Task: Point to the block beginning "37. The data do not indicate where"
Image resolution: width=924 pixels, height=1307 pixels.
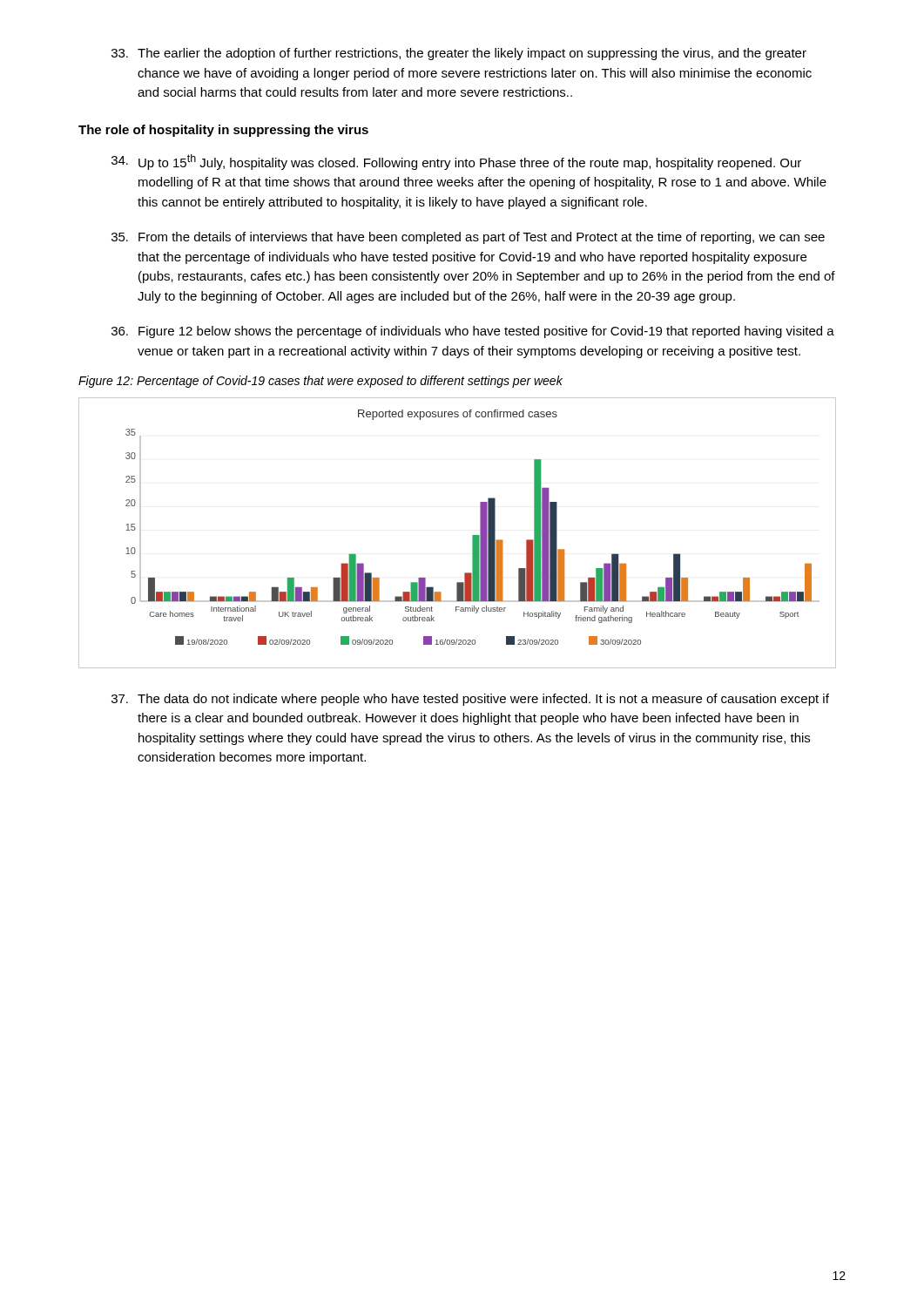Action: click(x=457, y=728)
